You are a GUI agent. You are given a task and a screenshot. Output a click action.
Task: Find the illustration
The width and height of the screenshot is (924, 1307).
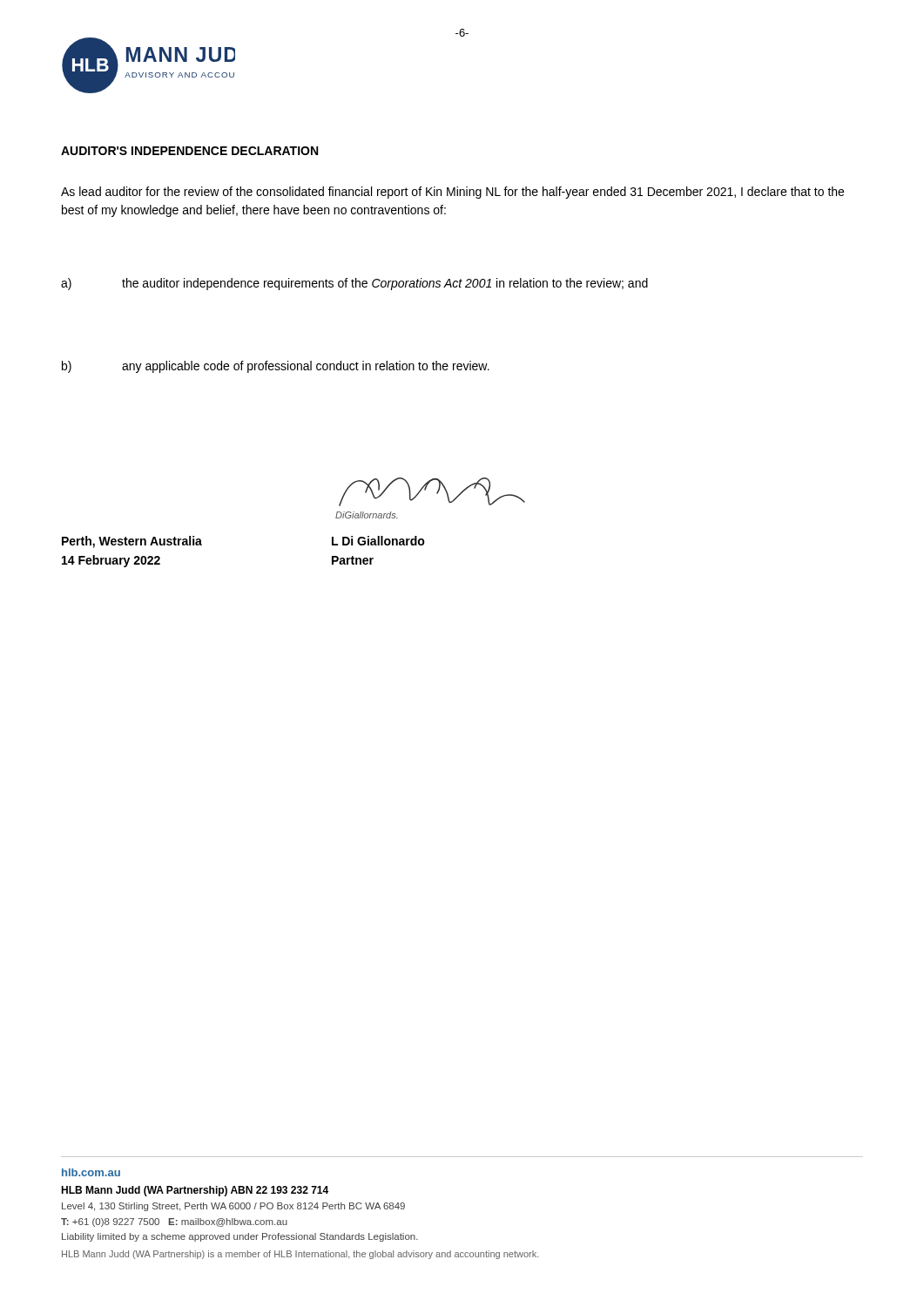[431, 492]
